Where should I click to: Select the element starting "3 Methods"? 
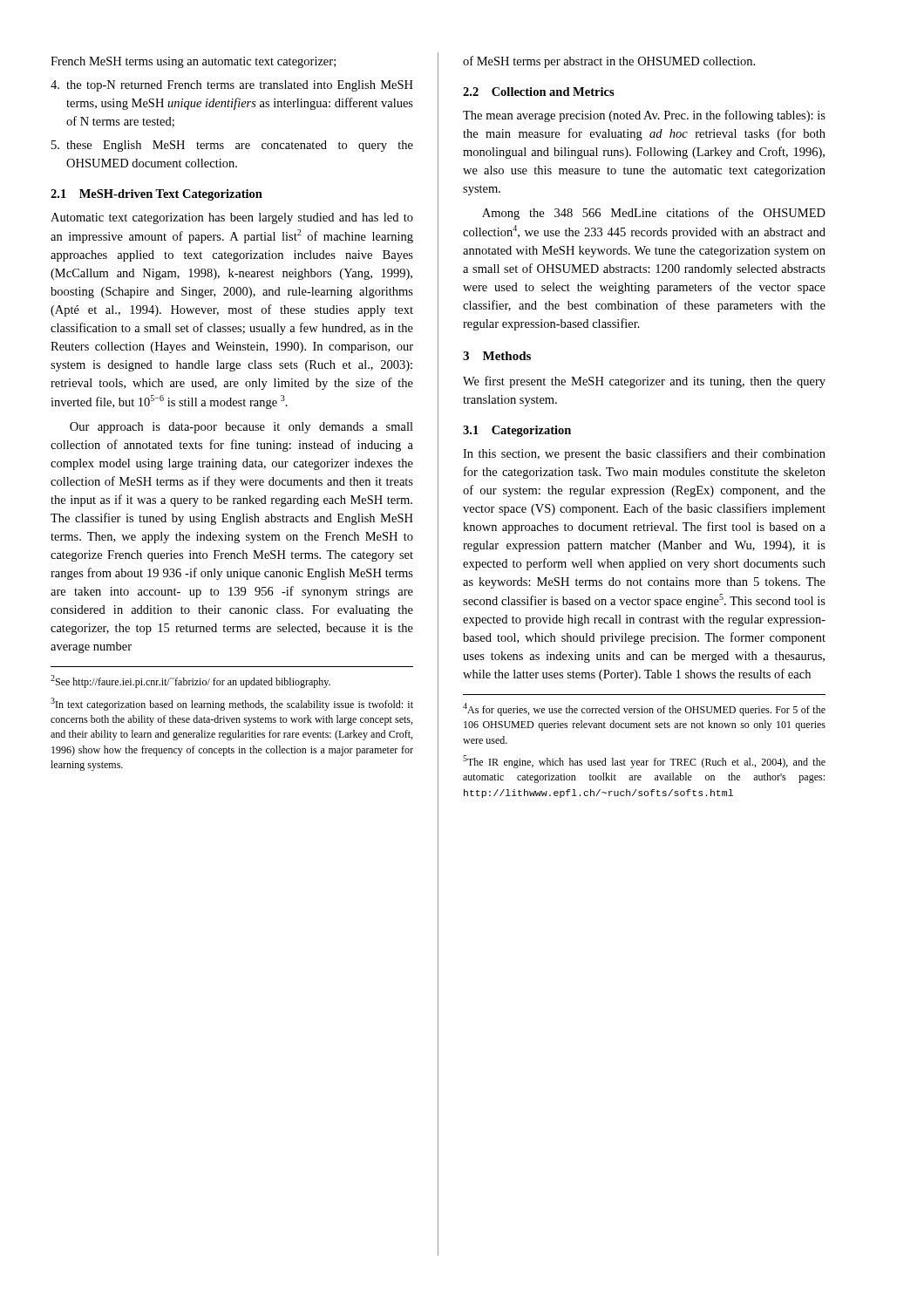[x=497, y=356]
